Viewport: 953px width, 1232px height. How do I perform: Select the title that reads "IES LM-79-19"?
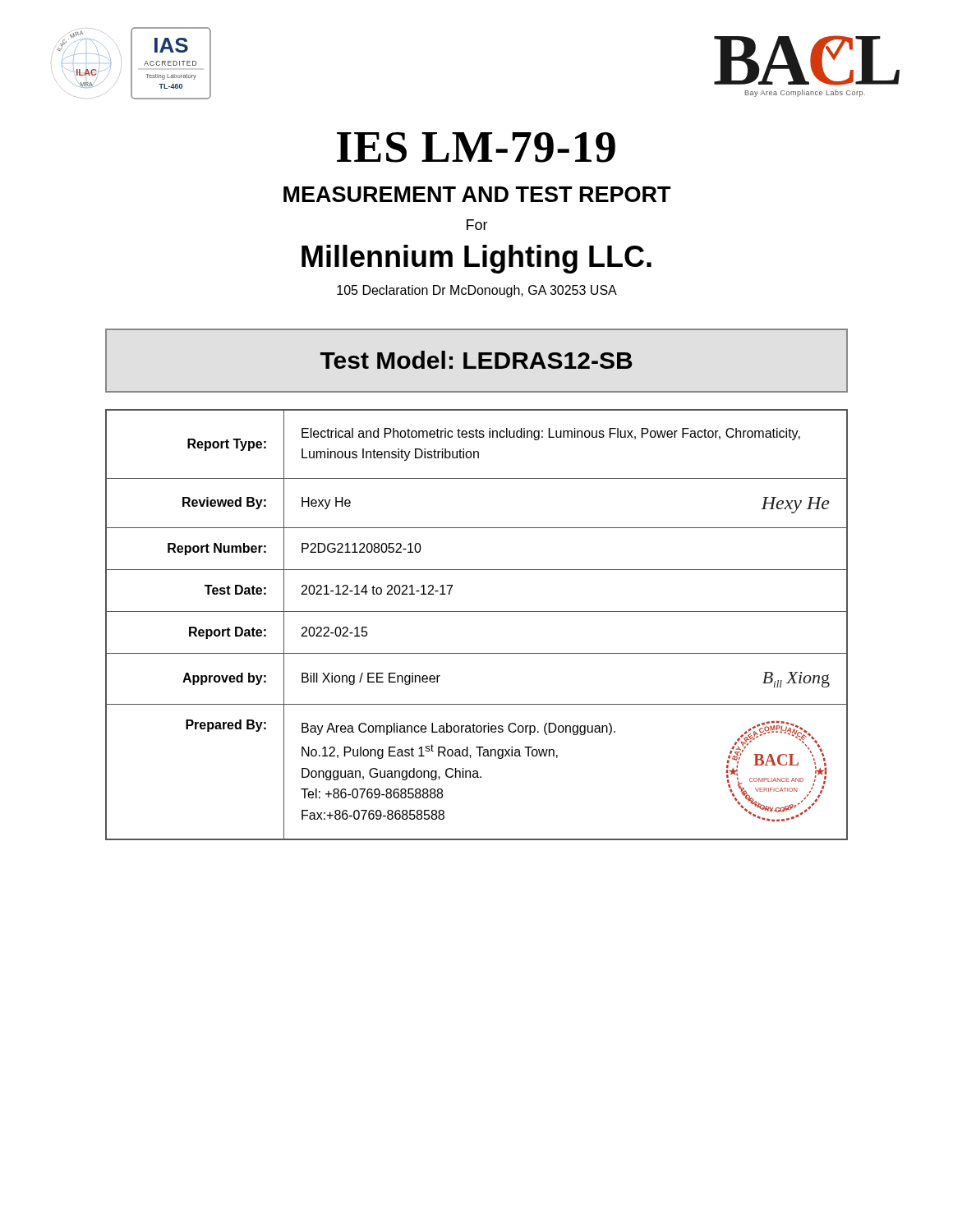click(x=476, y=147)
